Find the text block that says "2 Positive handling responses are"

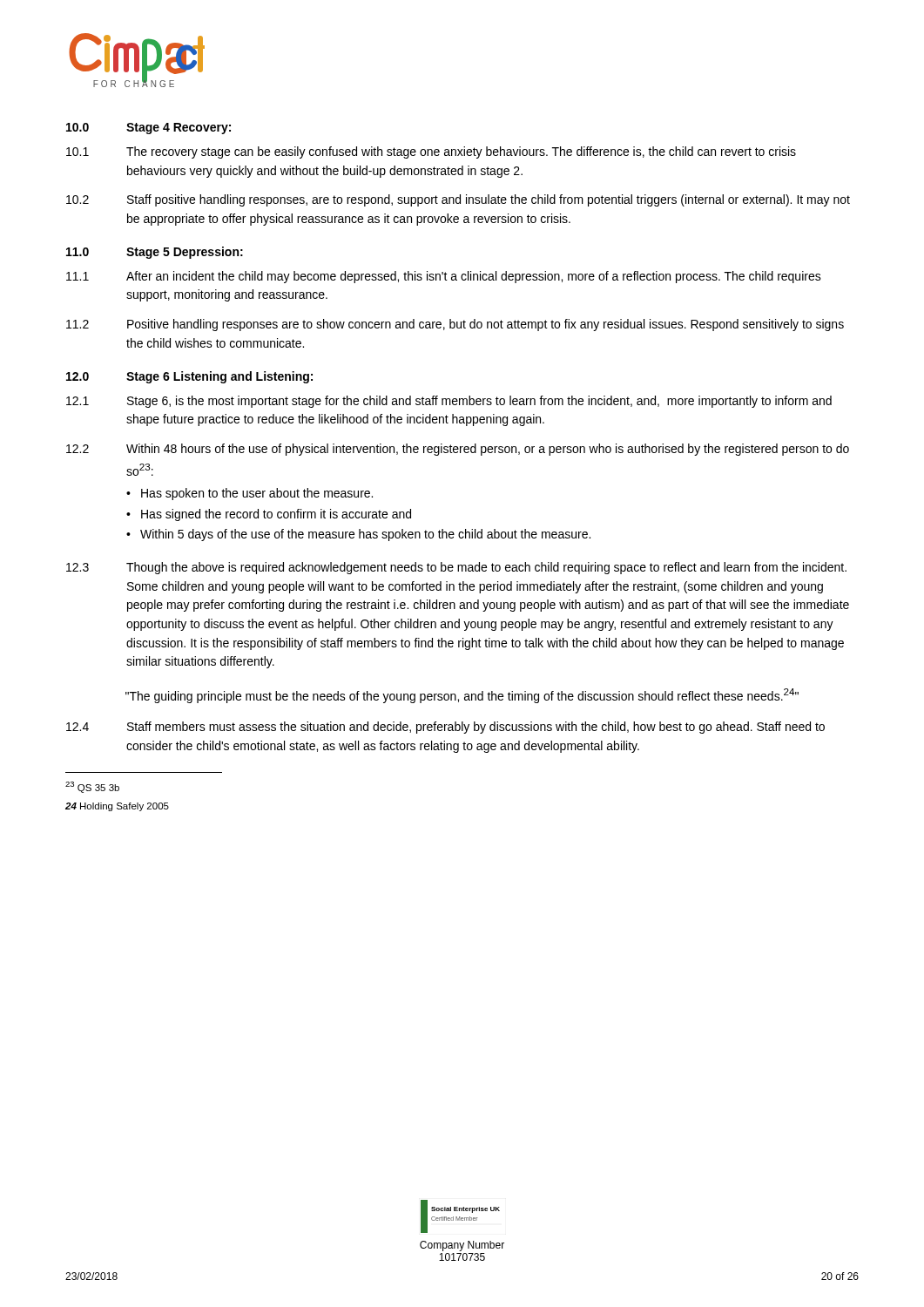pos(462,334)
